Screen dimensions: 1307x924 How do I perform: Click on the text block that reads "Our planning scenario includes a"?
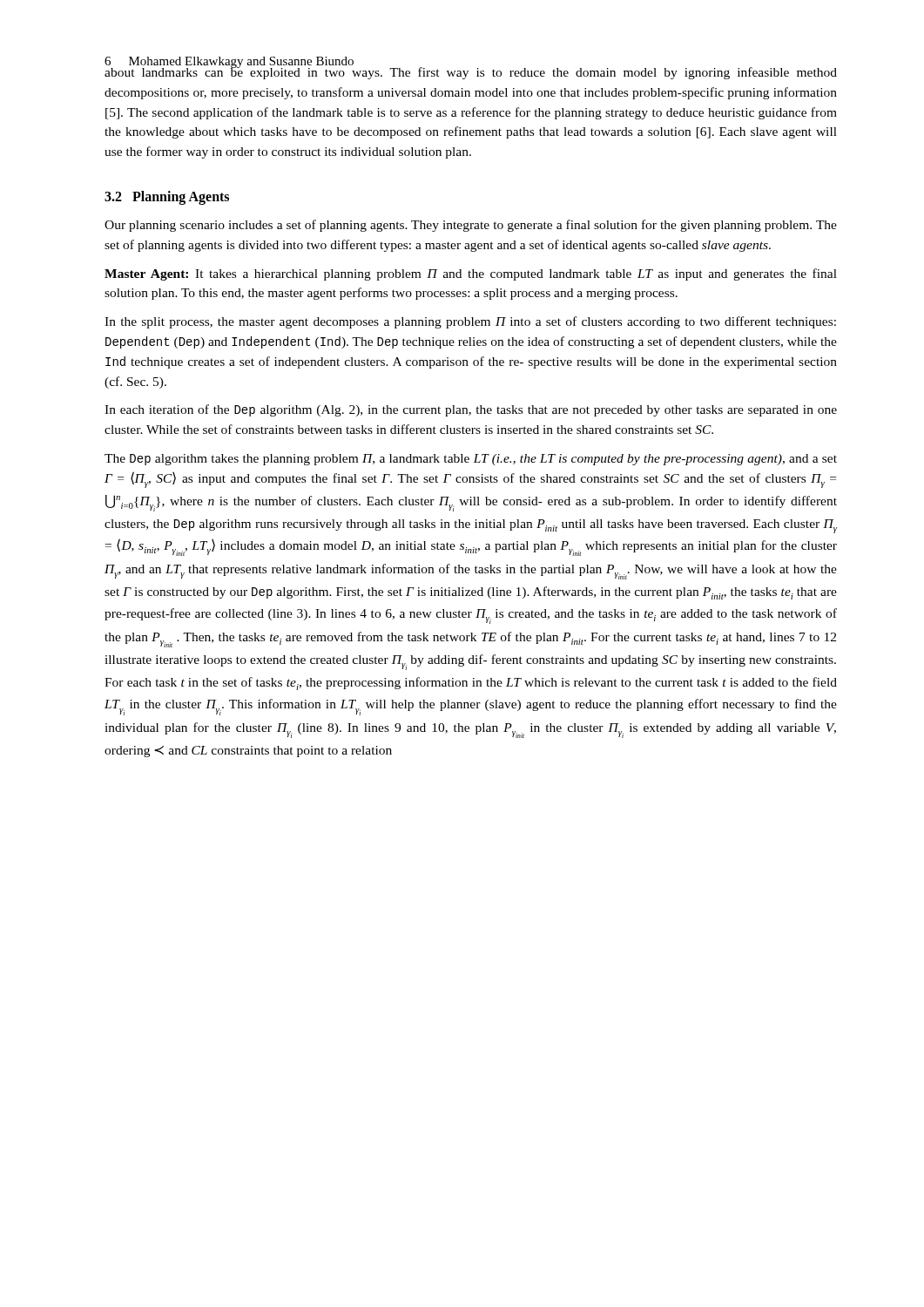(471, 234)
